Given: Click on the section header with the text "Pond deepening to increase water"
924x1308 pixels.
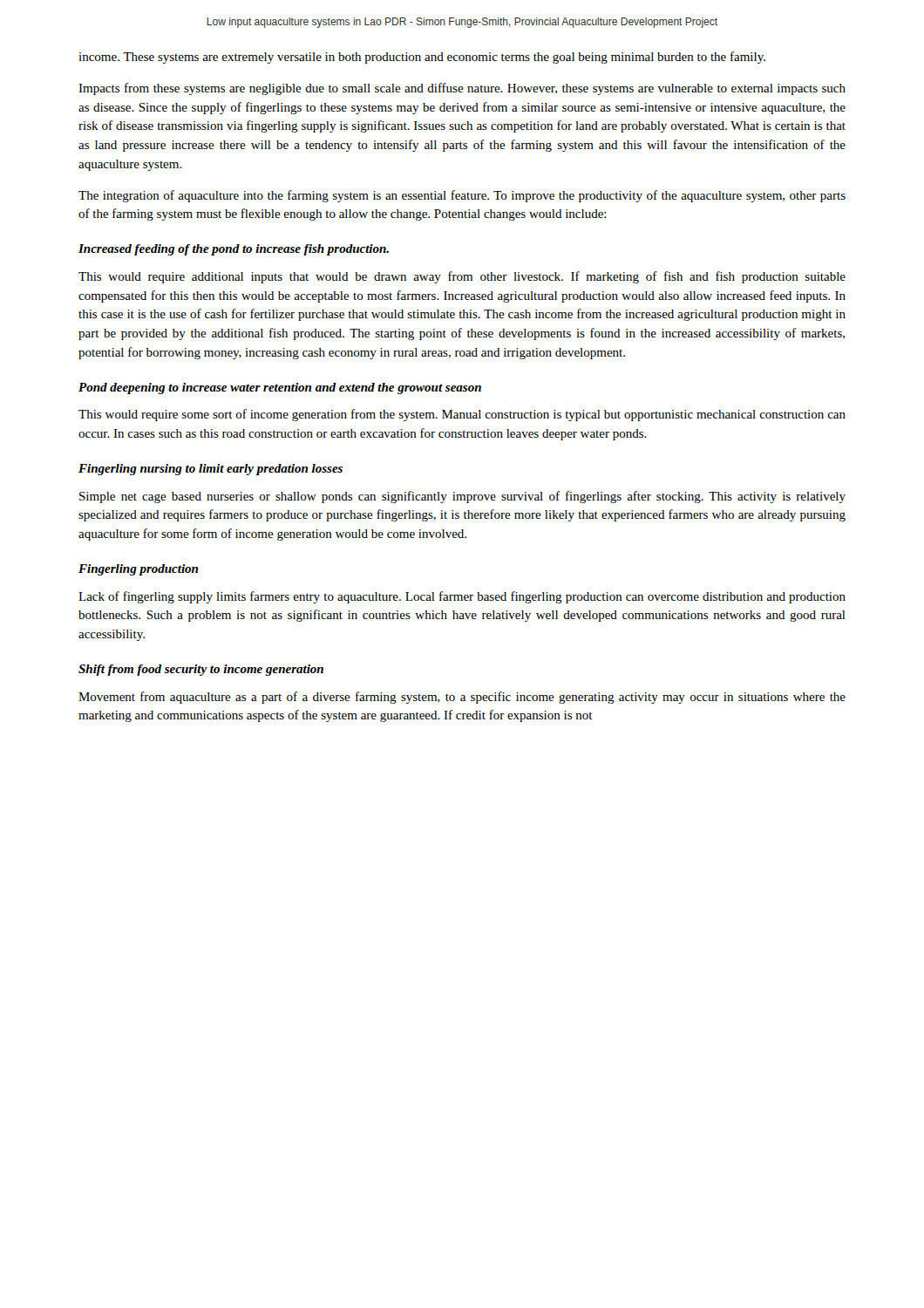Looking at the screenshot, I should [280, 387].
